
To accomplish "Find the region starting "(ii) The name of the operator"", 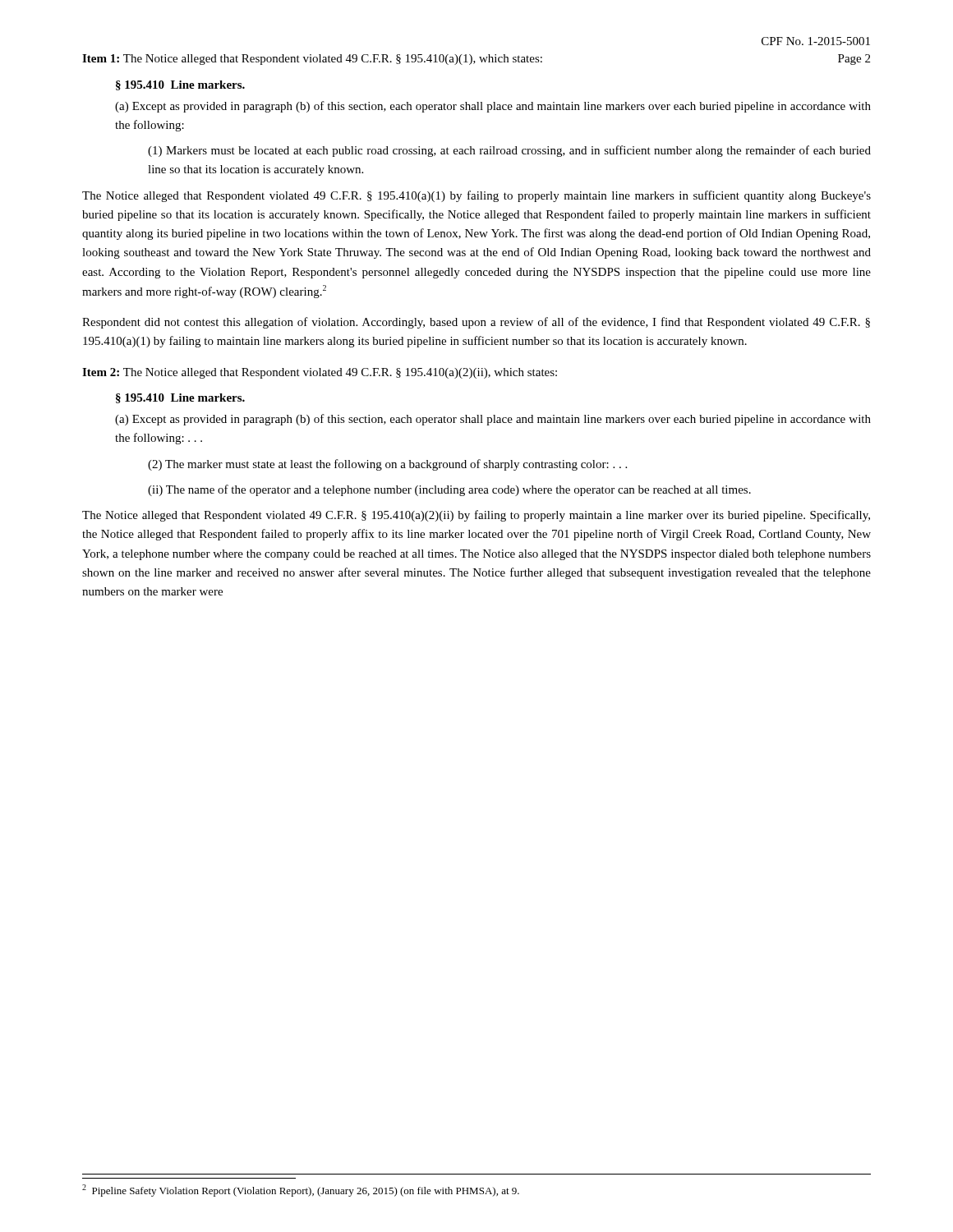I will [450, 489].
